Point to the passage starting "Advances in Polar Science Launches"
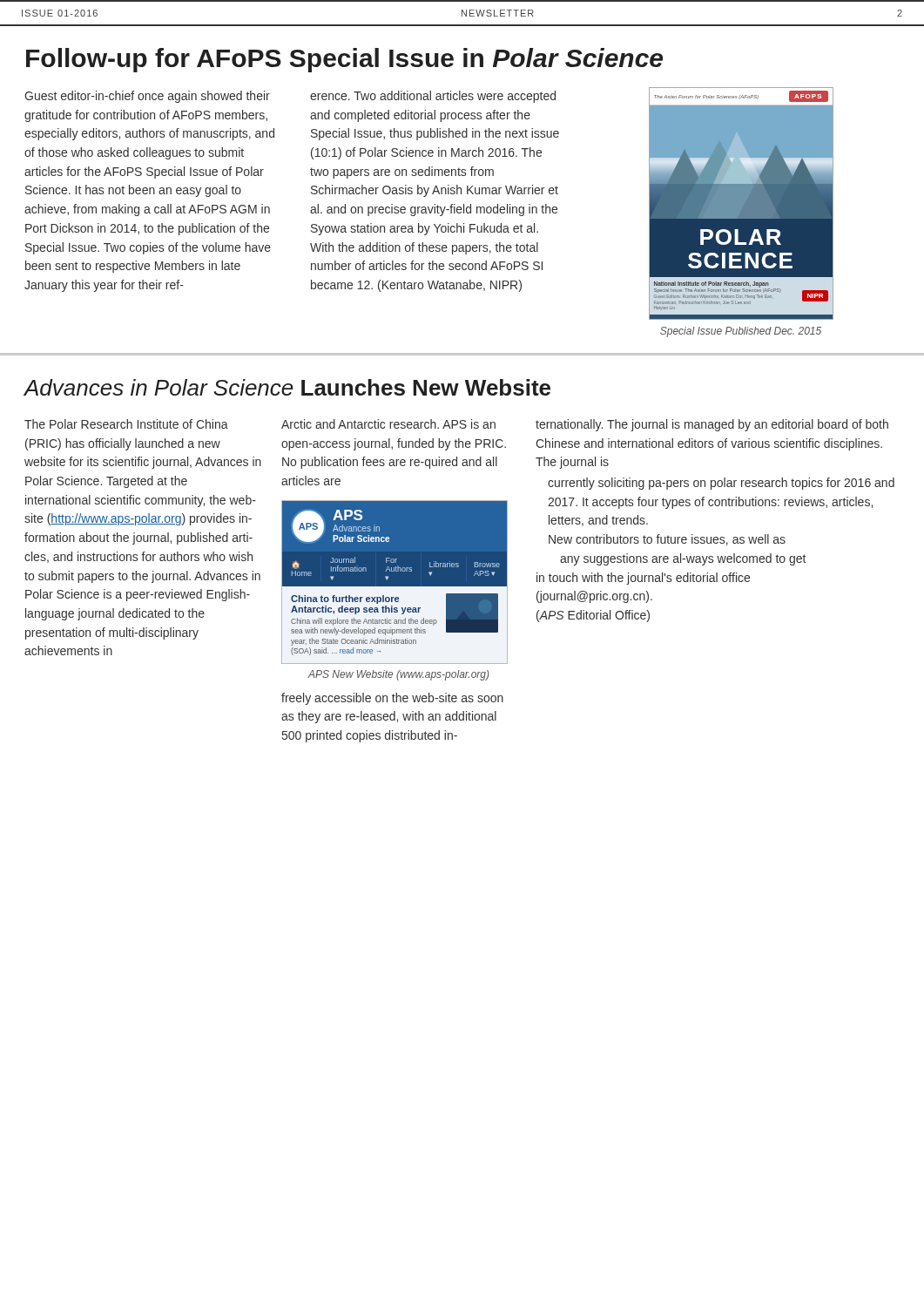Image resolution: width=924 pixels, height=1307 pixels. pyautogui.click(x=288, y=388)
